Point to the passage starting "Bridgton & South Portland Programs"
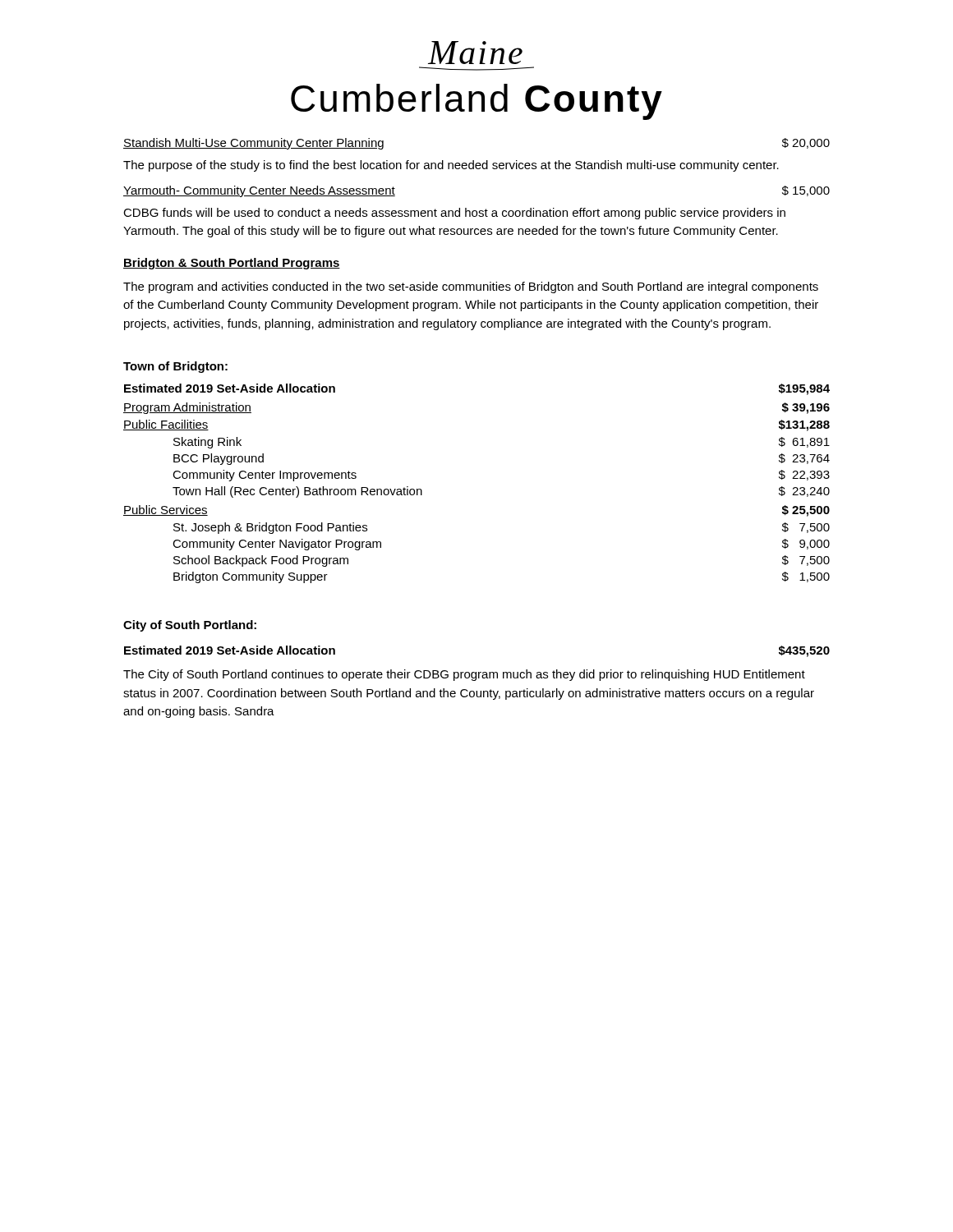The height and width of the screenshot is (1232, 953). [x=231, y=262]
